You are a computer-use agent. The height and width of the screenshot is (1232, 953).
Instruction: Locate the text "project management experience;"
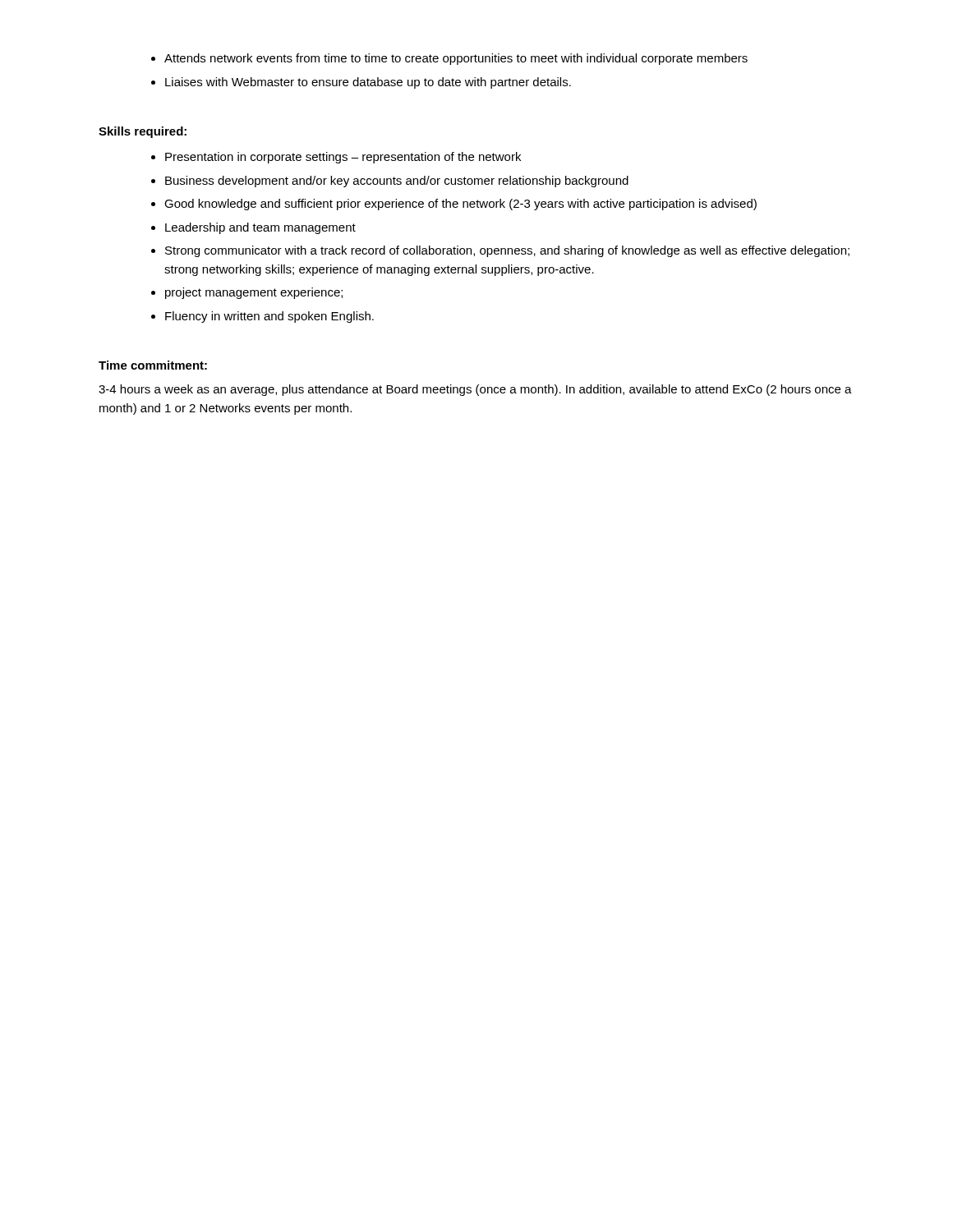[247, 293]
